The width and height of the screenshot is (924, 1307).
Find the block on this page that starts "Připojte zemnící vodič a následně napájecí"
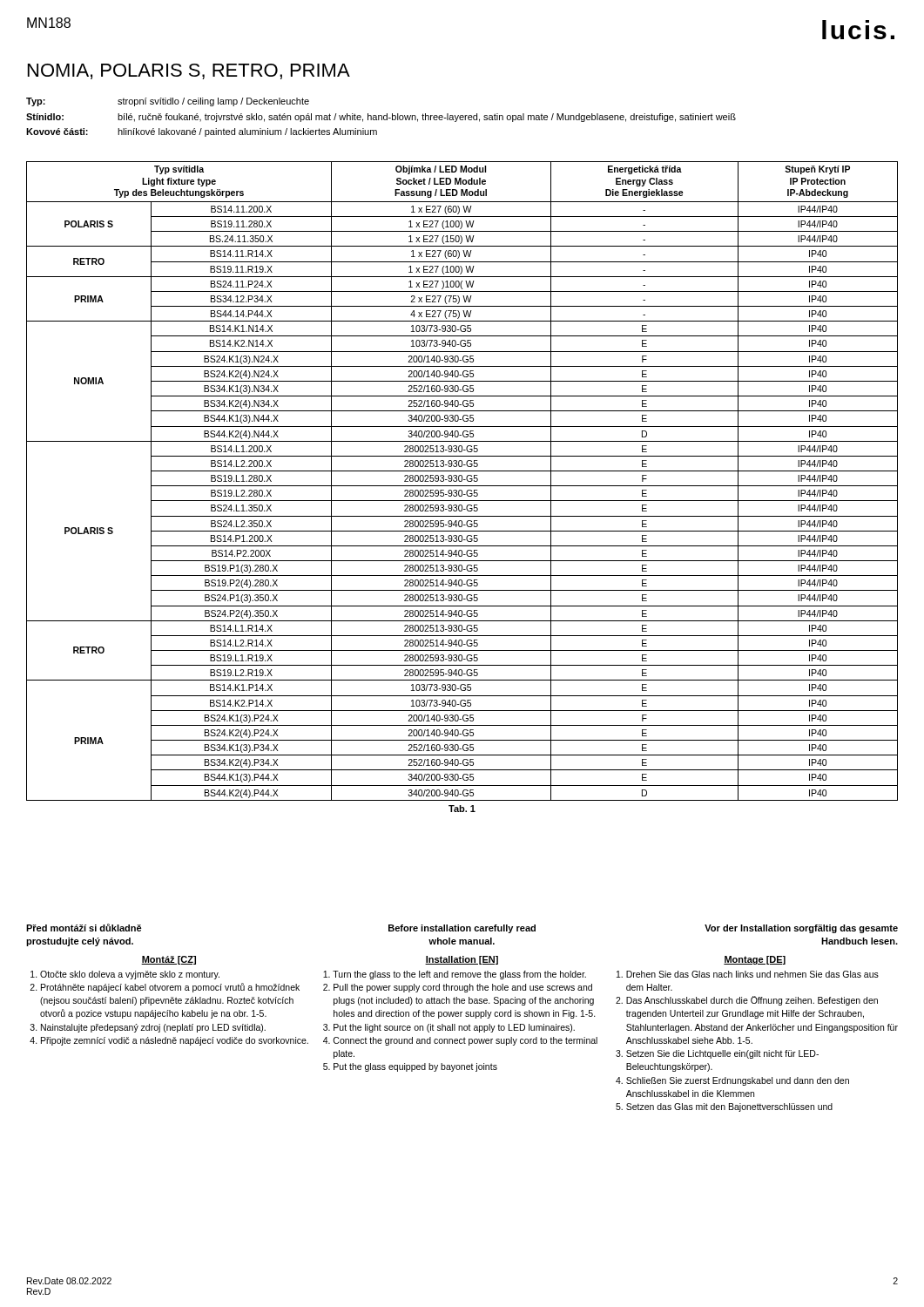point(175,1040)
